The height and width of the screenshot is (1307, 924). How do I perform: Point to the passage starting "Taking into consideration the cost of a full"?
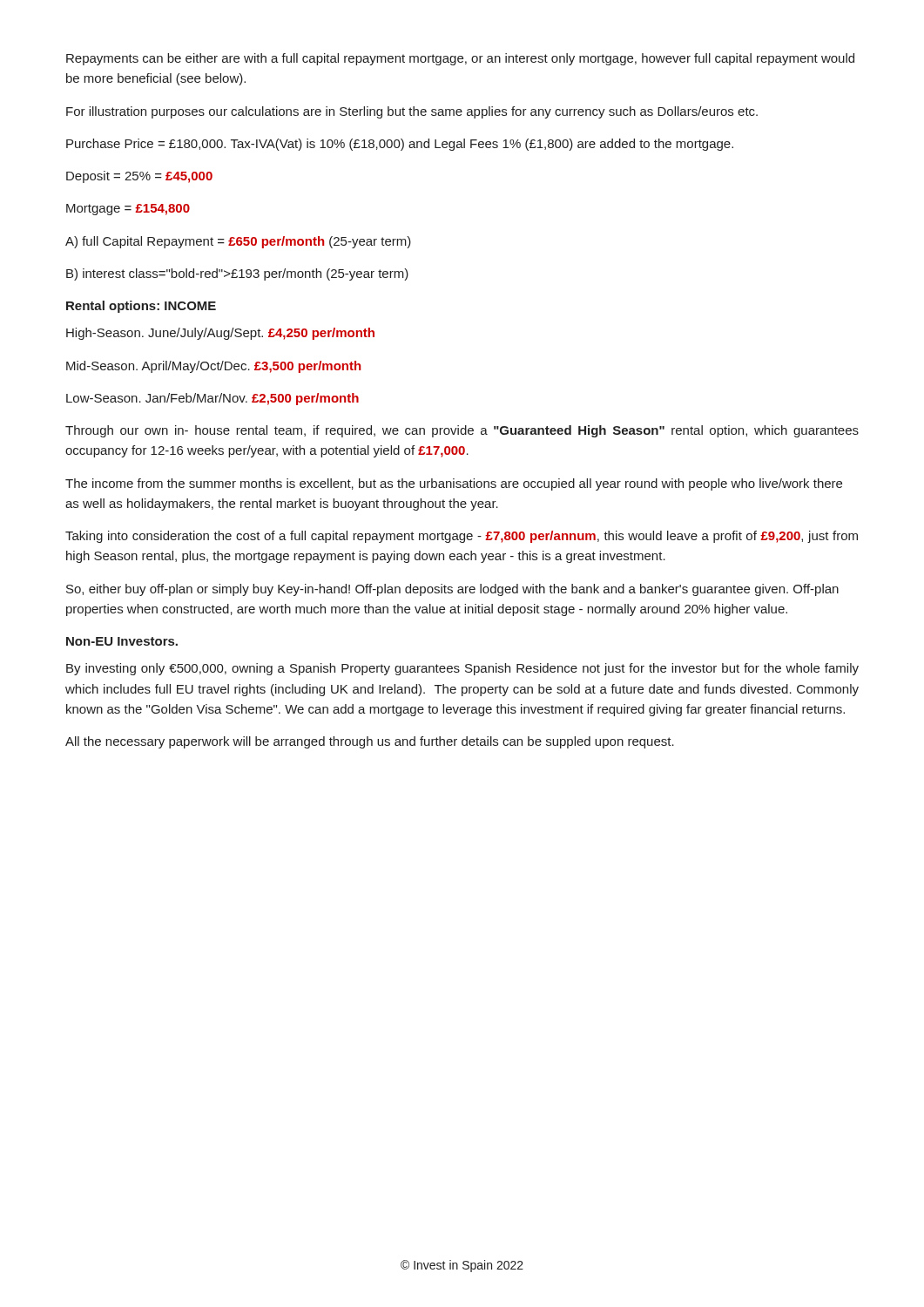(x=462, y=546)
